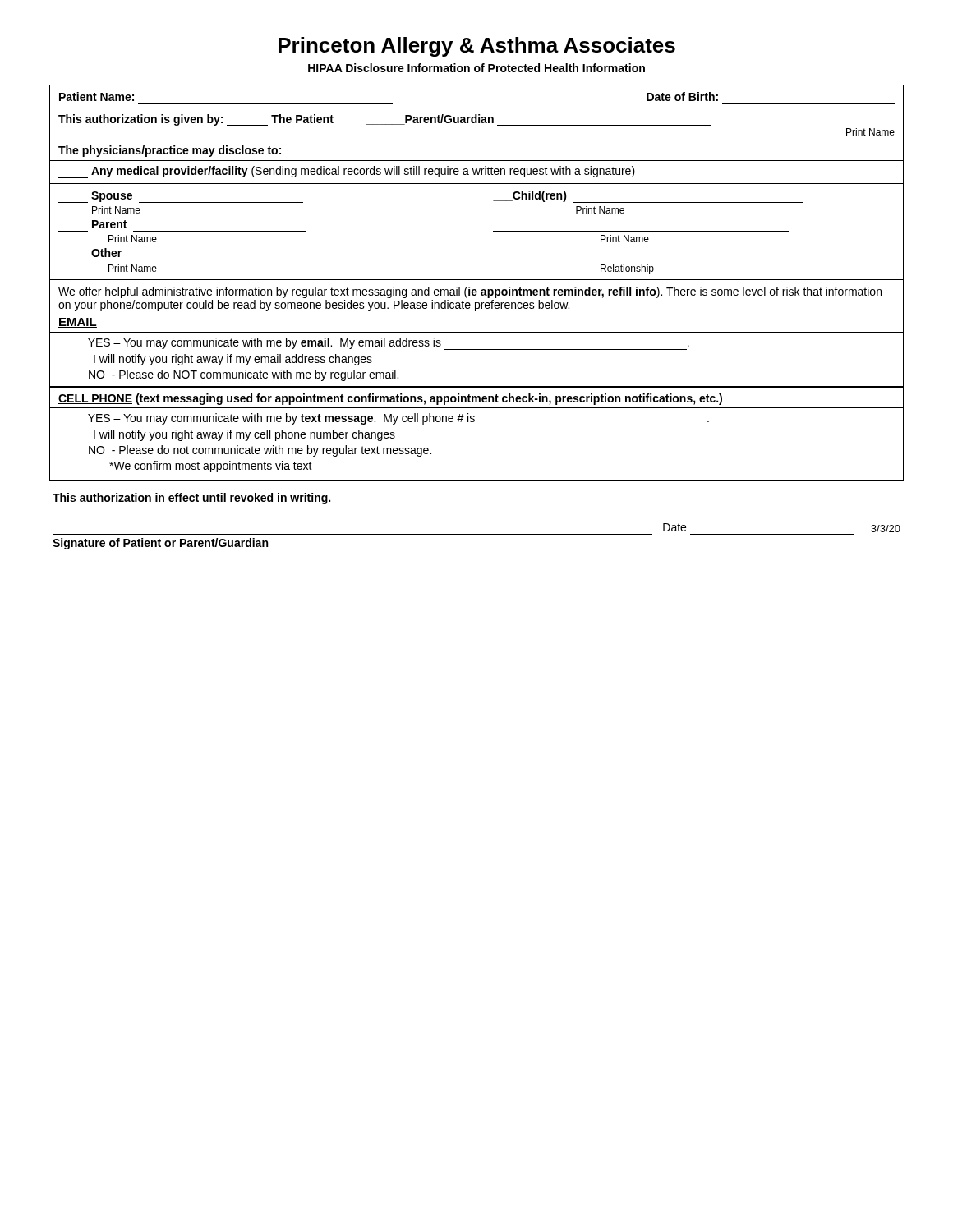Find the text block containing "Any medical provider/facility (Sending"
The width and height of the screenshot is (953, 1232).
(347, 171)
